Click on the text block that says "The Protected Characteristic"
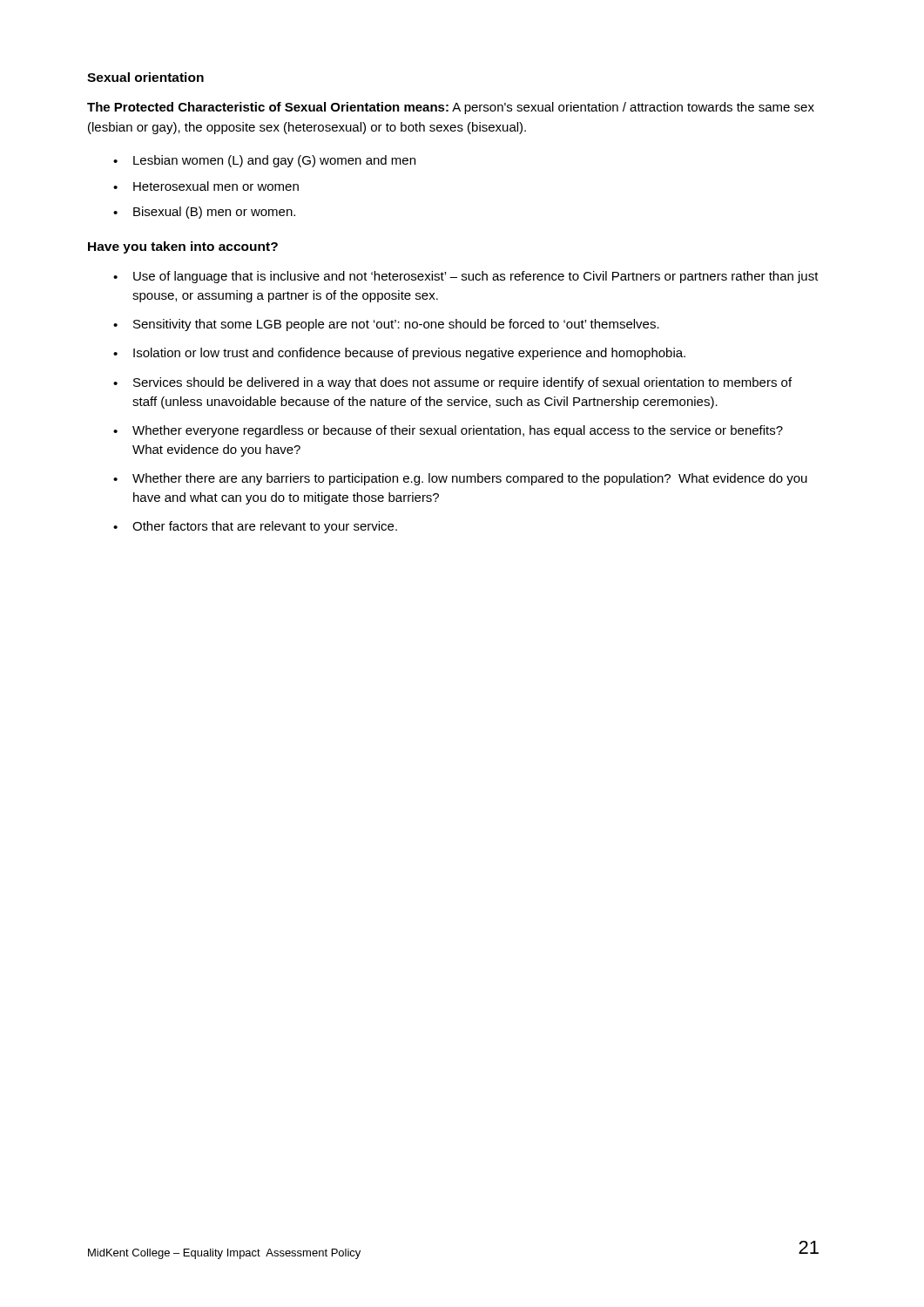The image size is (924, 1307). (451, 117)
